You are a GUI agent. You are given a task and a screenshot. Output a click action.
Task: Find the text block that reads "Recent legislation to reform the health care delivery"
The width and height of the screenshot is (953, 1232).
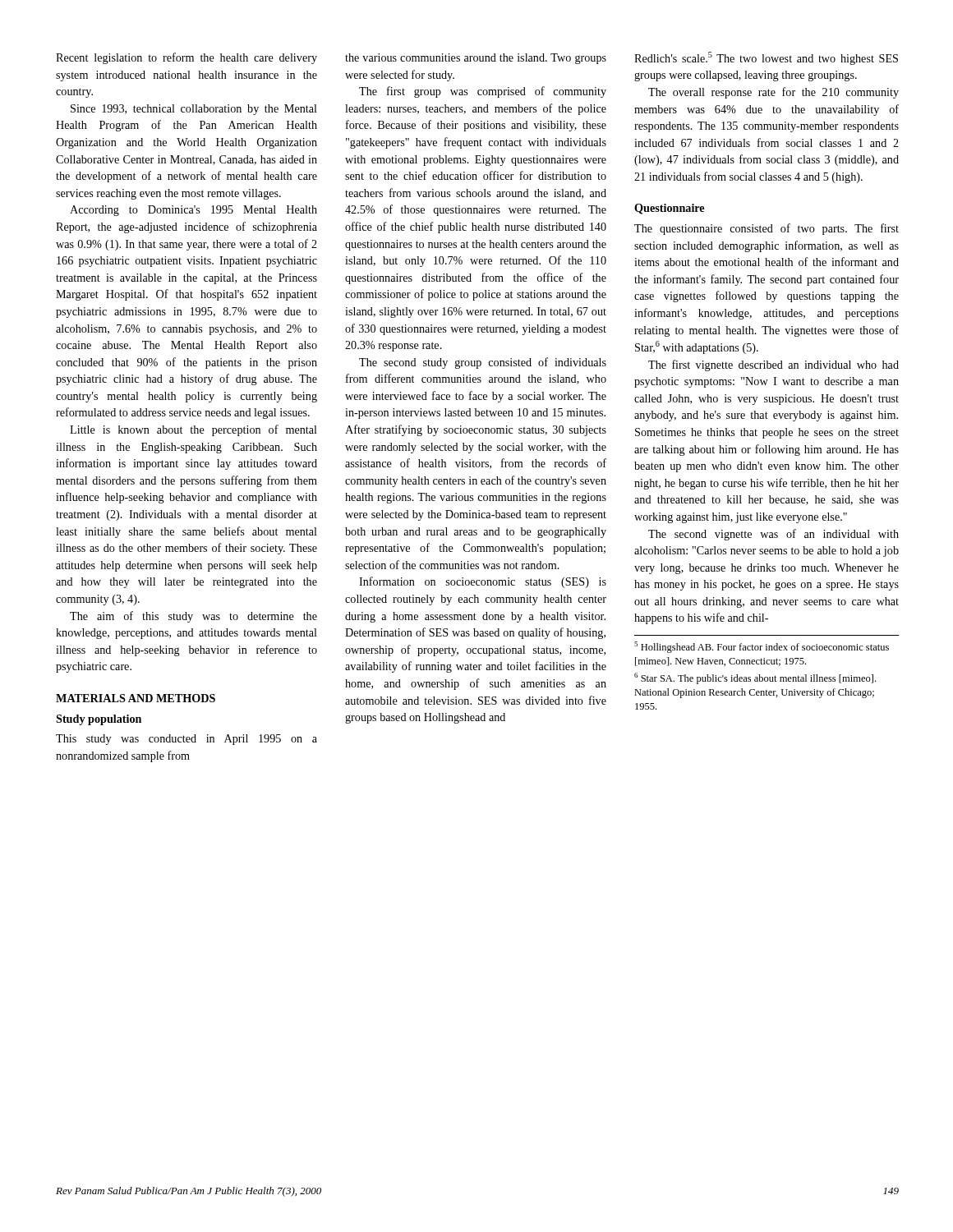point(187,362)
